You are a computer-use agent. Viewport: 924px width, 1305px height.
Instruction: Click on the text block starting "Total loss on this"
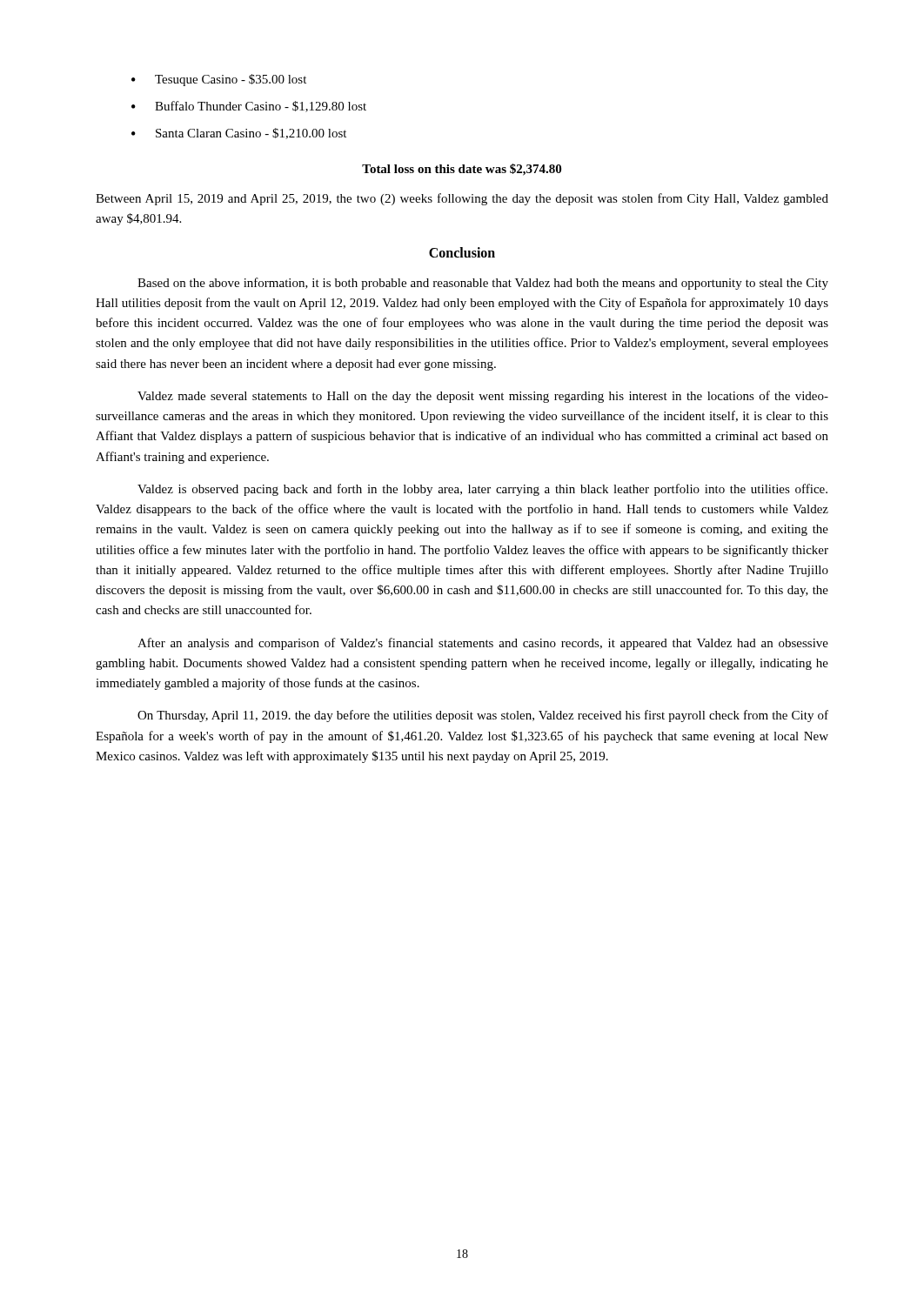click(462, 169)
